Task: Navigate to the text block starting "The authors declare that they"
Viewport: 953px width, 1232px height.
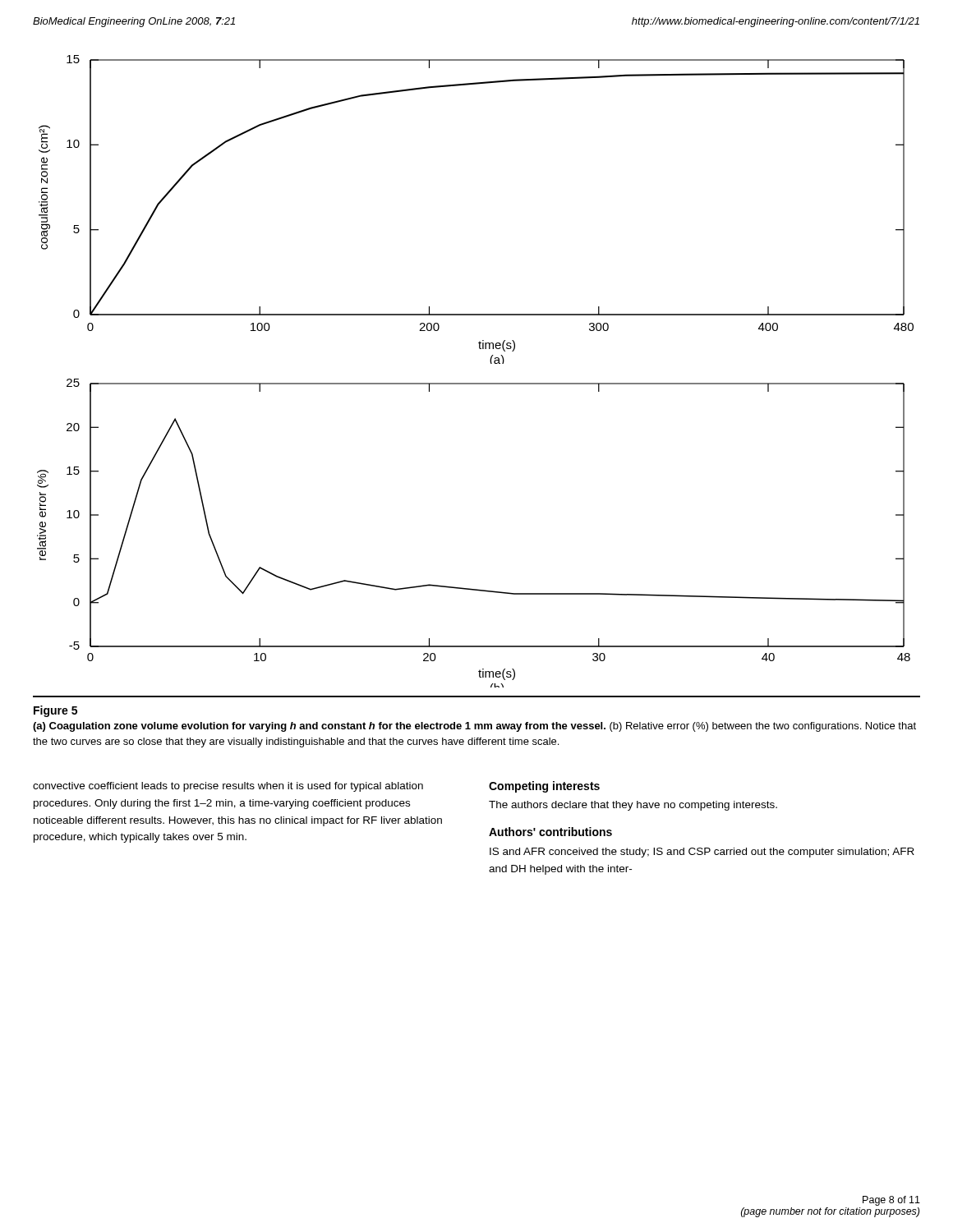Action: 633,805
